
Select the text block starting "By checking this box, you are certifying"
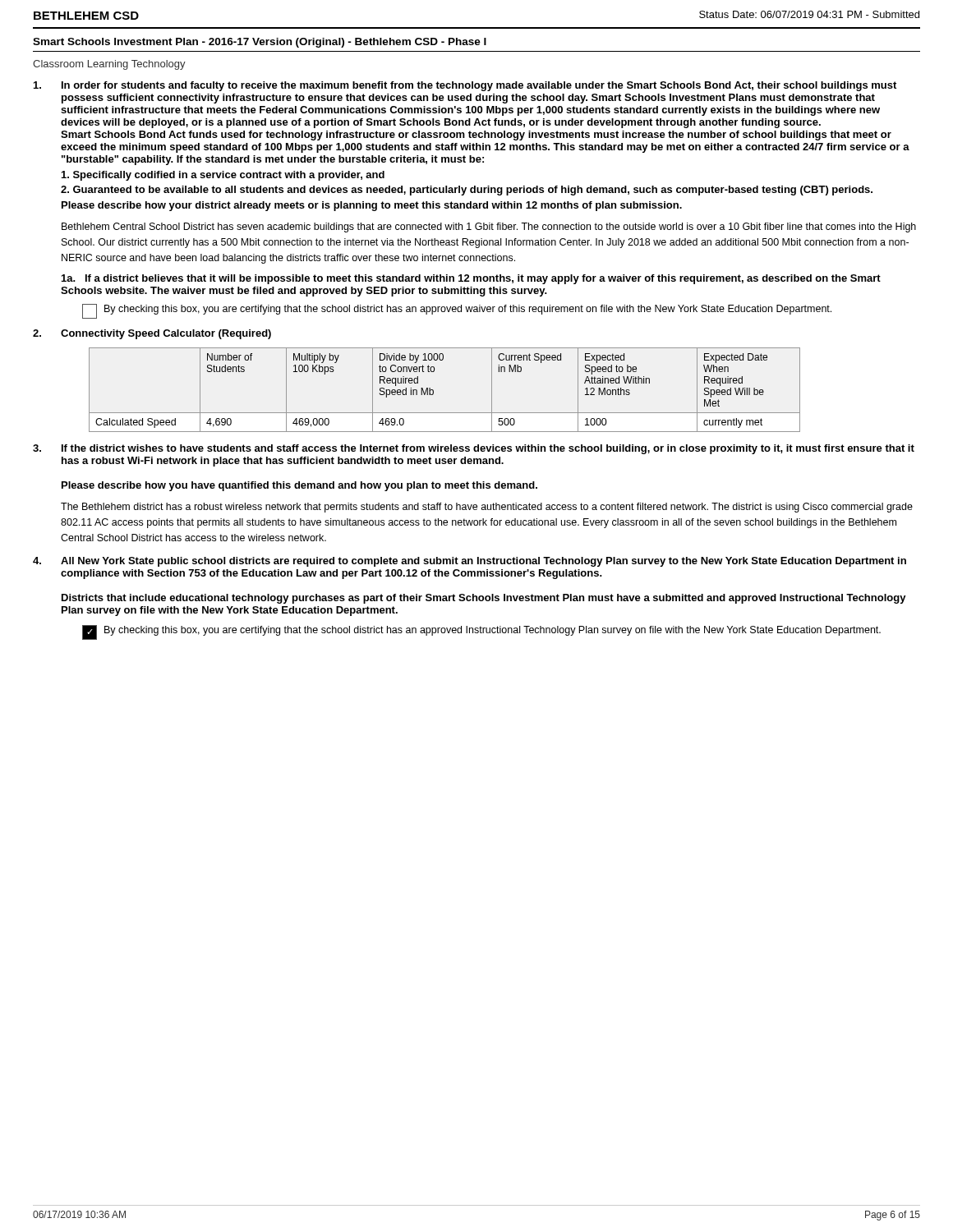(457, 311)
